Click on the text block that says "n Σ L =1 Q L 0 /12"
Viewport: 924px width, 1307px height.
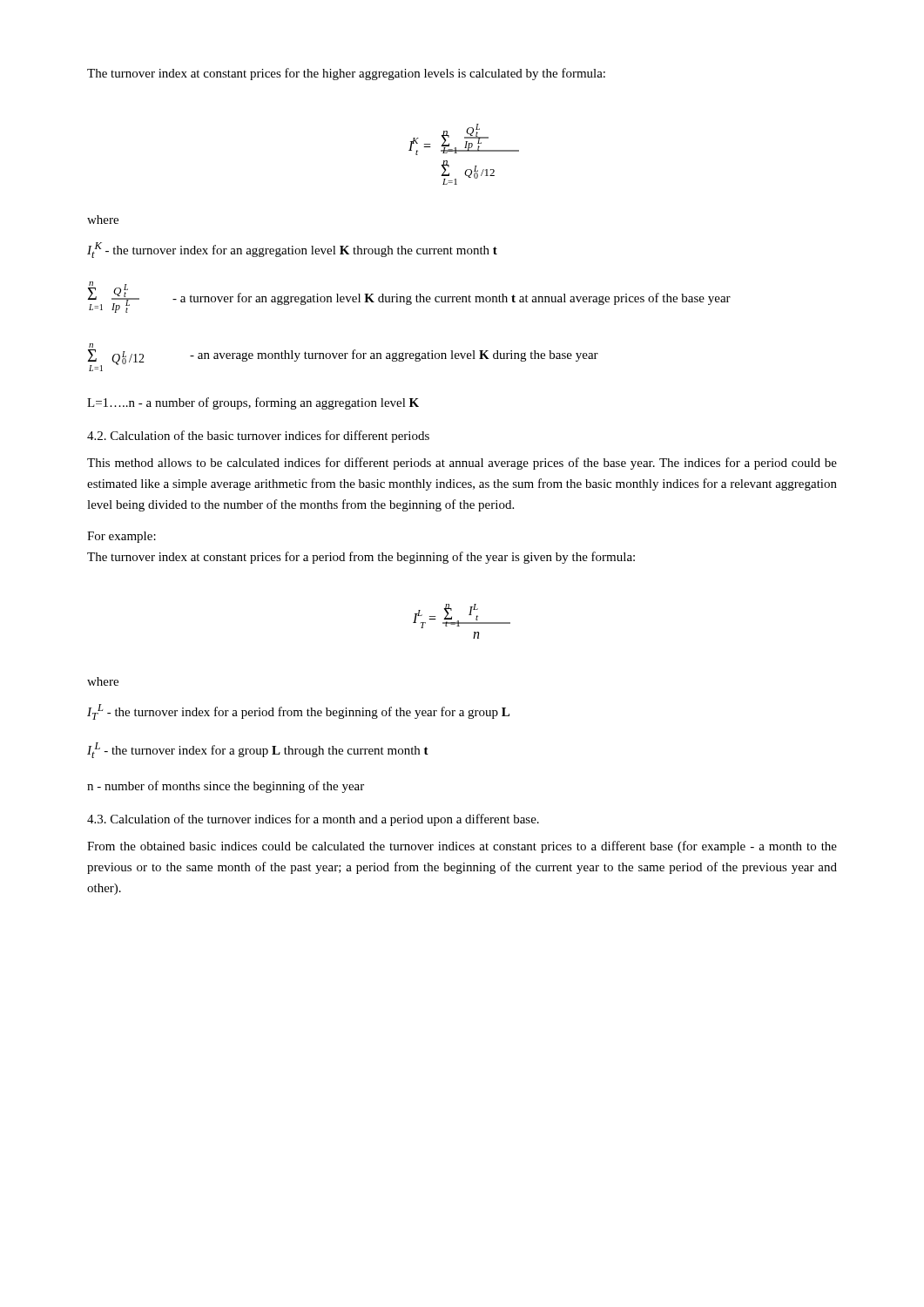click(x=343, y=359)
